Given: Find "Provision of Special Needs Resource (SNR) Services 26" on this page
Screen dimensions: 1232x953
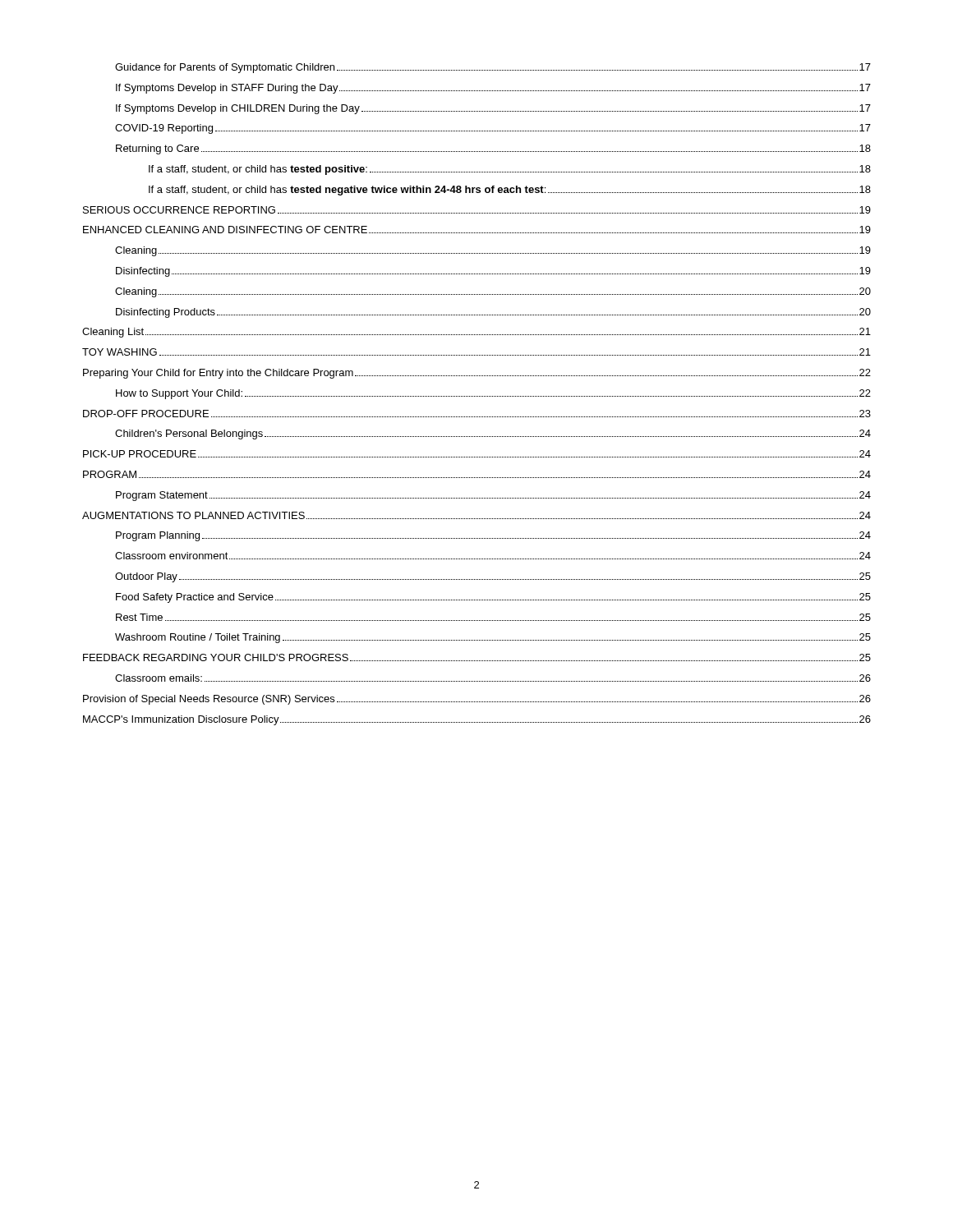Looking at the screenshot, I should point(476,699).
